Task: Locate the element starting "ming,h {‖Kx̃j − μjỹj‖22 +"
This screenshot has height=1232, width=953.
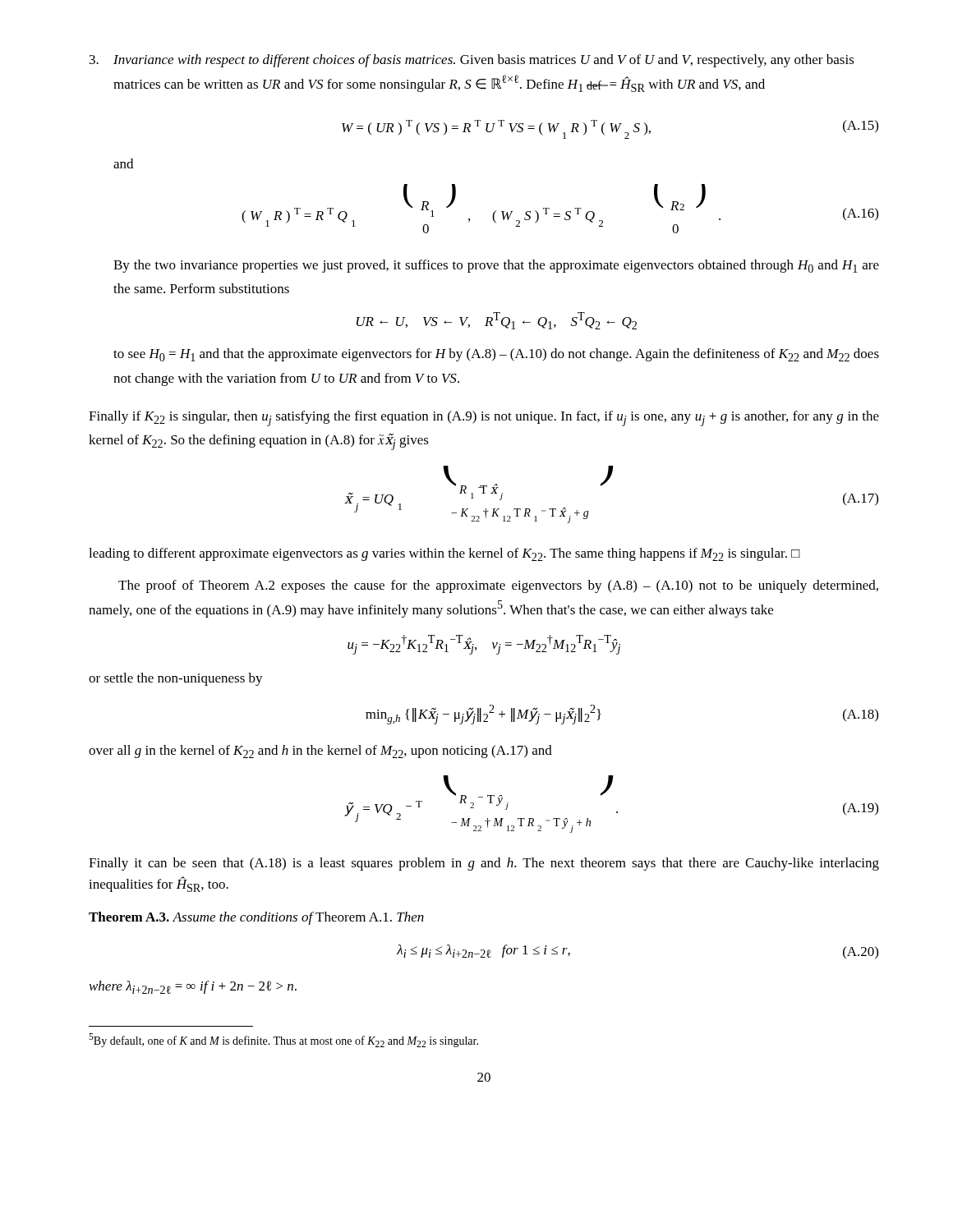Action: pos(485,714)
